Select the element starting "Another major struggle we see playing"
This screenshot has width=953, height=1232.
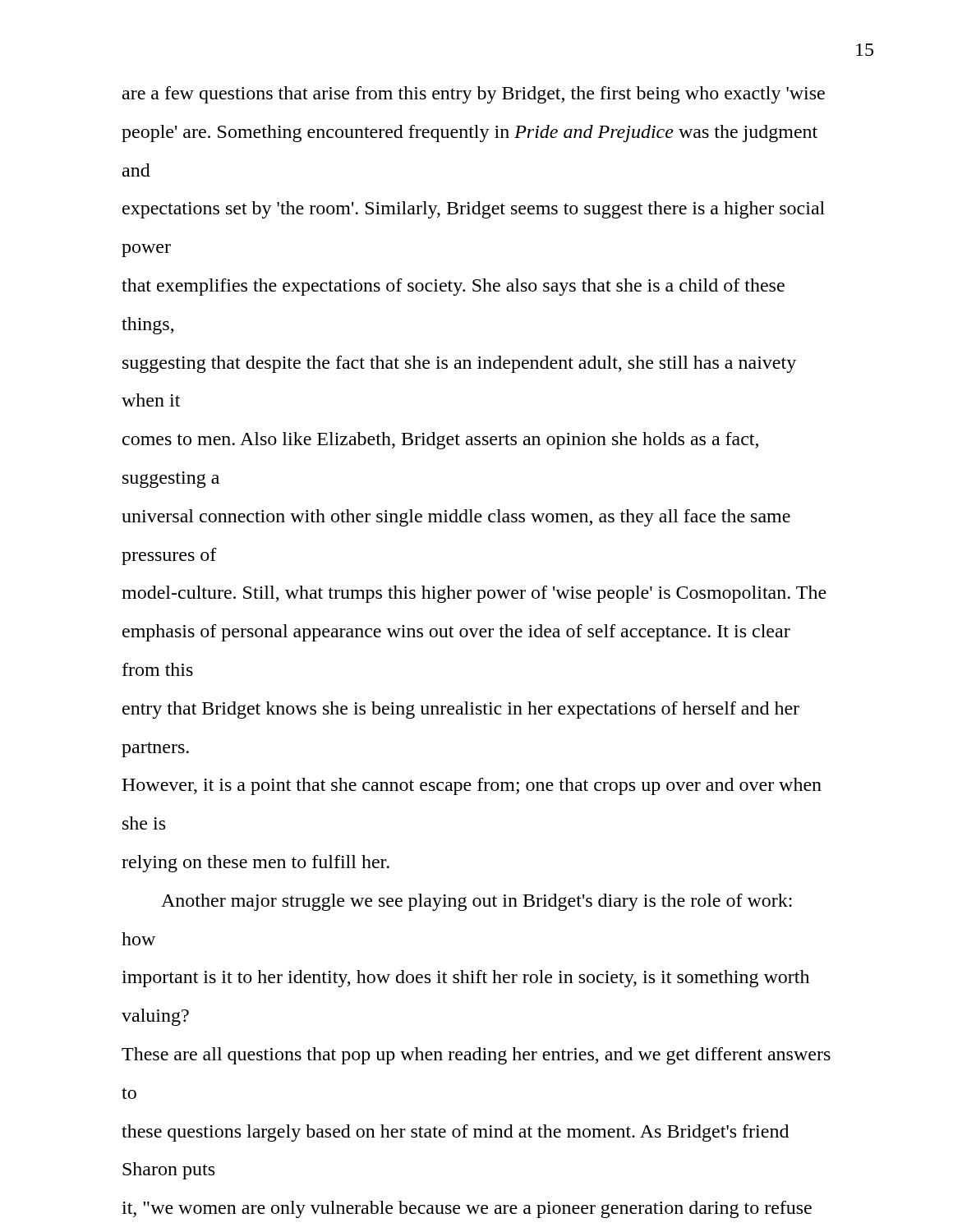click(476, 1057)
